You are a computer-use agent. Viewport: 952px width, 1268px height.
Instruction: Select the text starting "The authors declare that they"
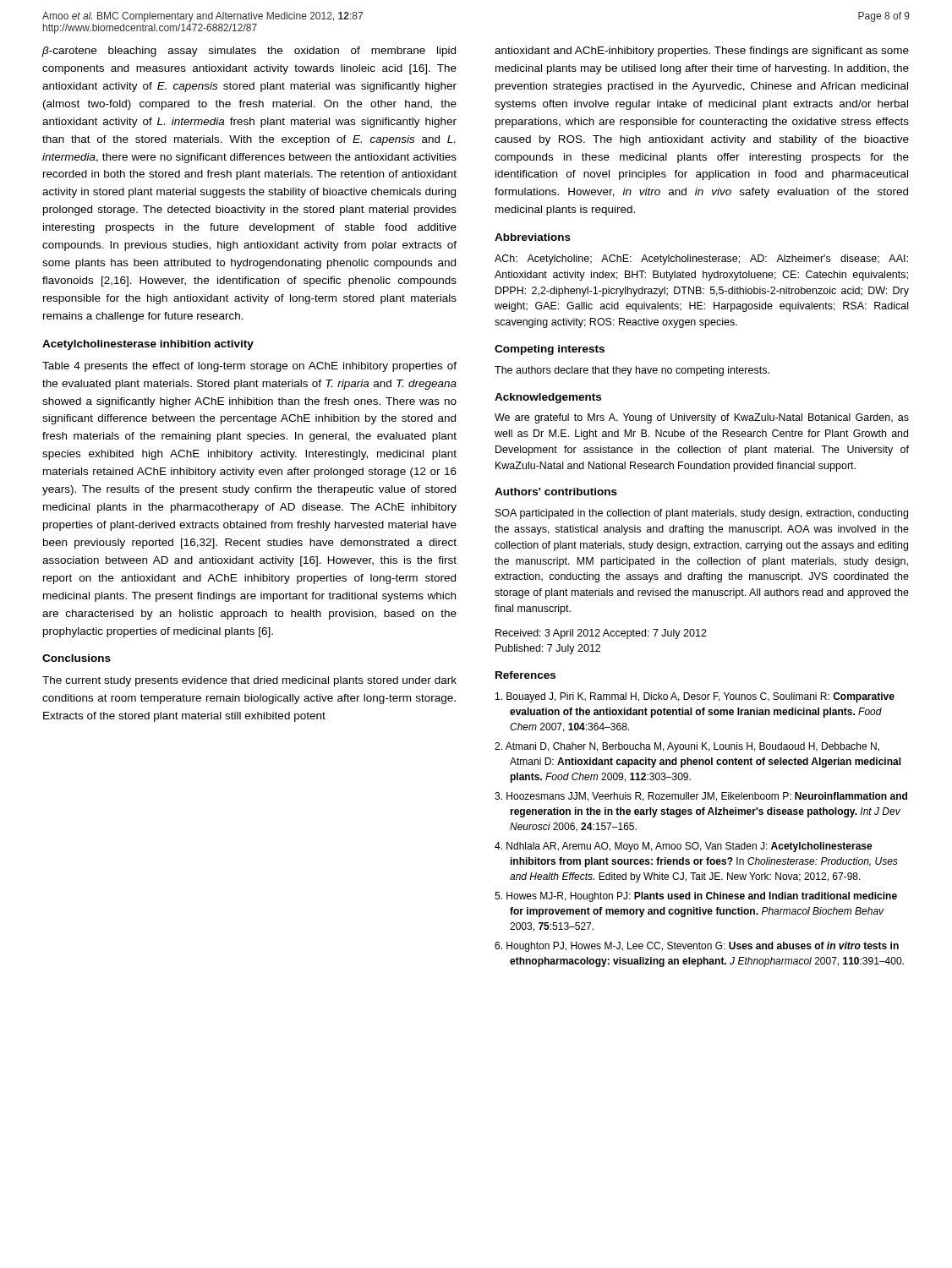(x=702, y=370)
